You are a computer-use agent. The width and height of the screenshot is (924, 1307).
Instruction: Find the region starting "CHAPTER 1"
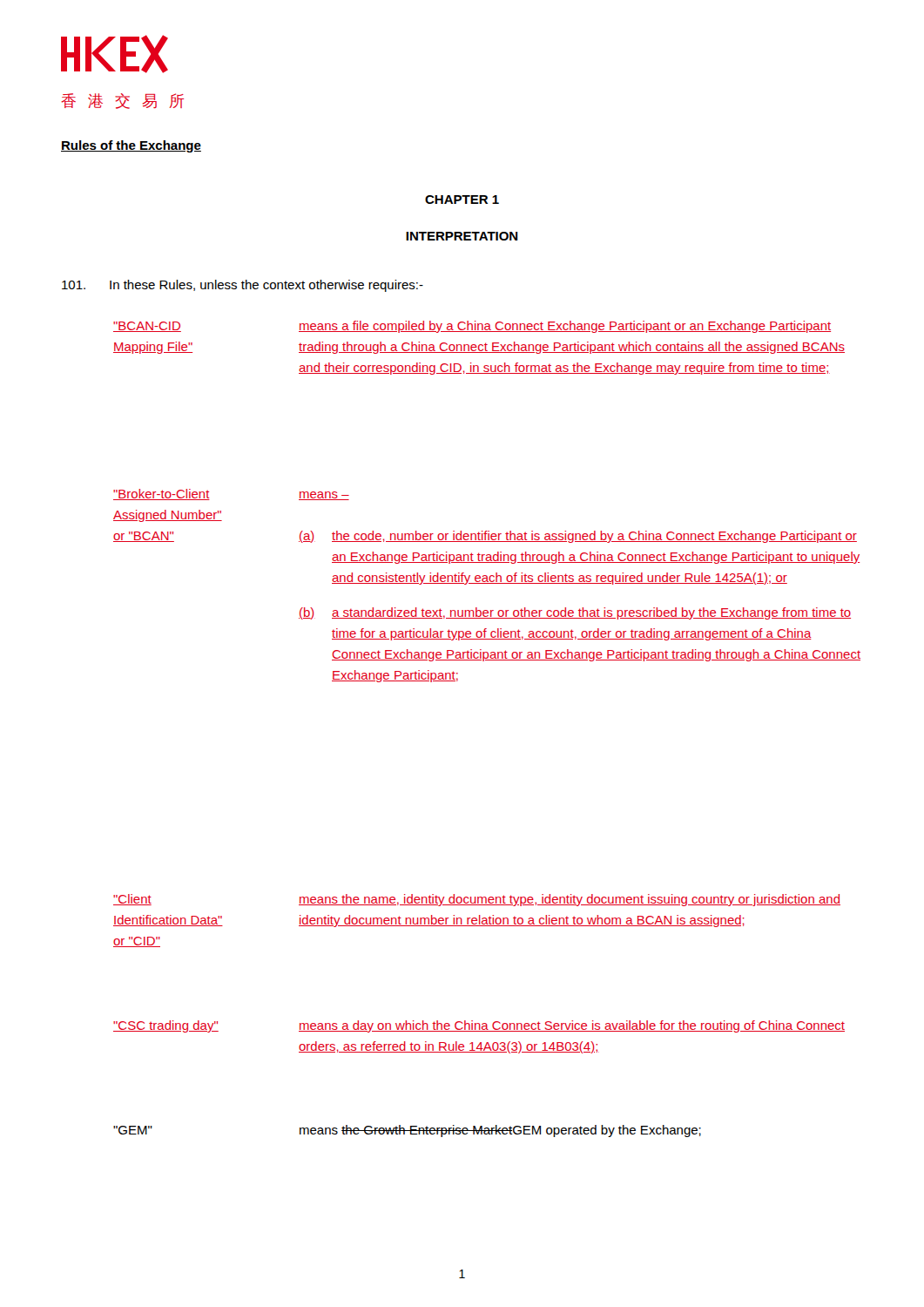[x=462, y=199]
